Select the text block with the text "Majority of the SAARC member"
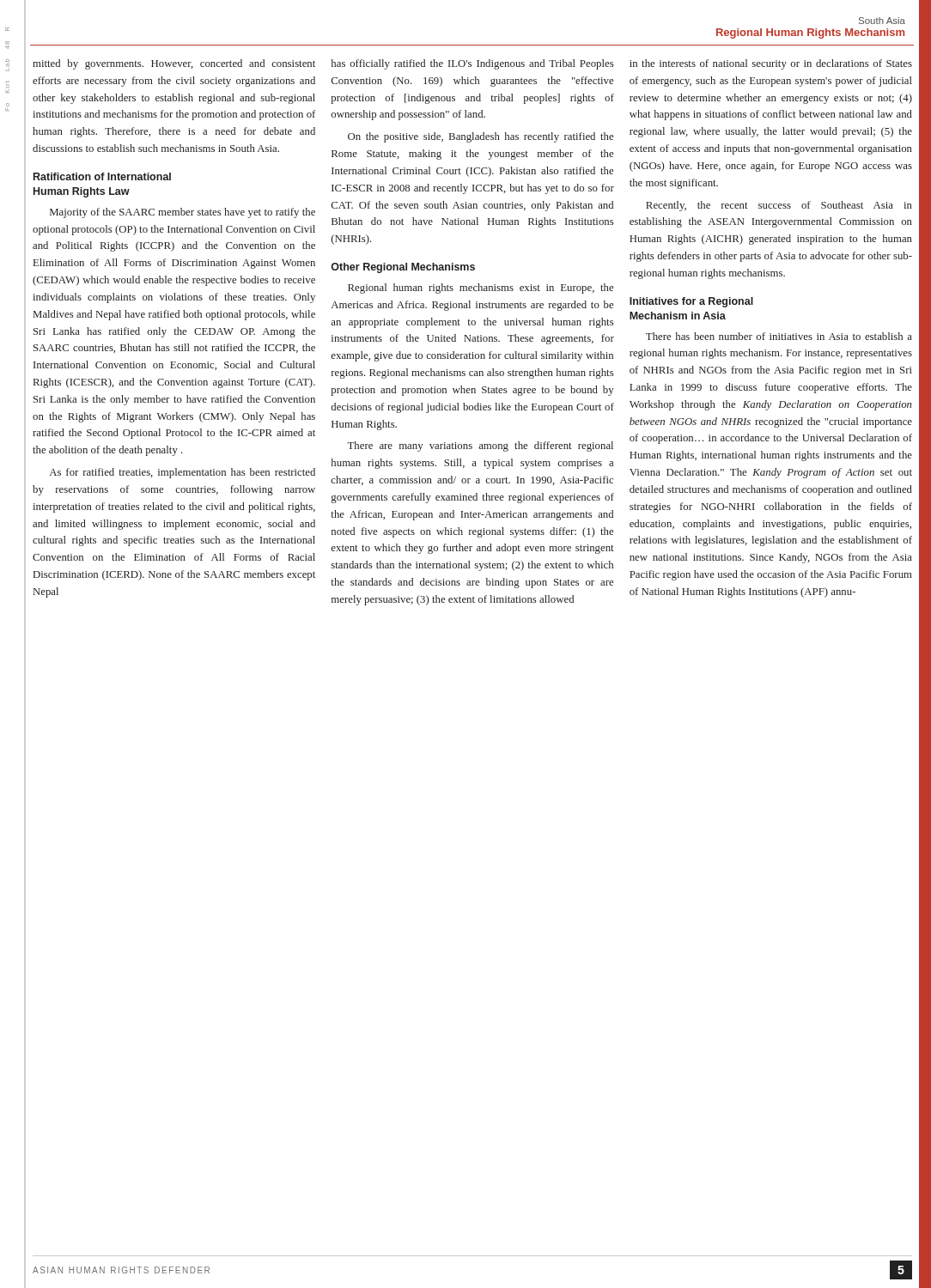Image resolution: width=931 pixels, height=1288 pixels. pyautogui.click(x=174, y=402)
